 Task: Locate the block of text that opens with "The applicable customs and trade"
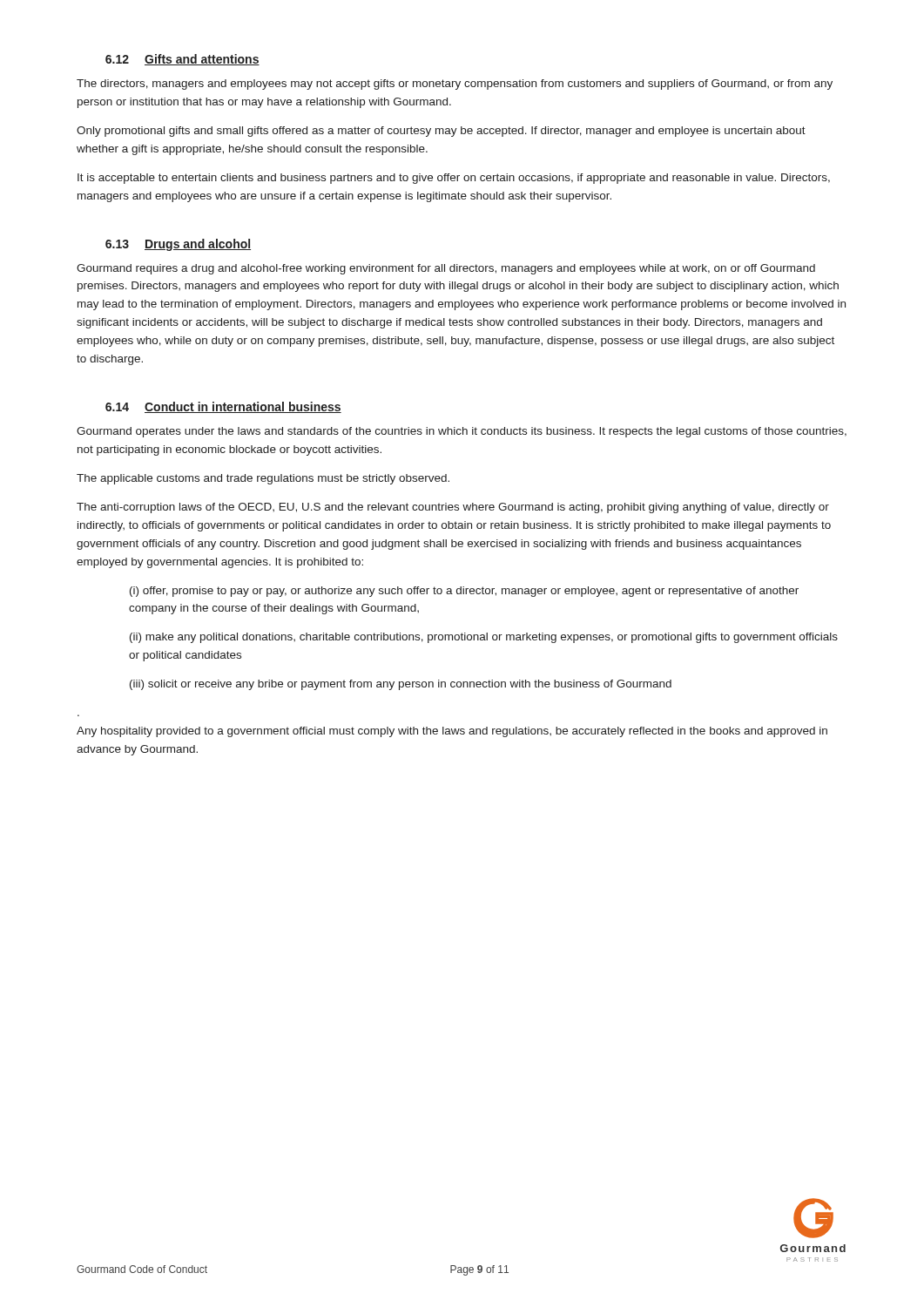(264, 478)
